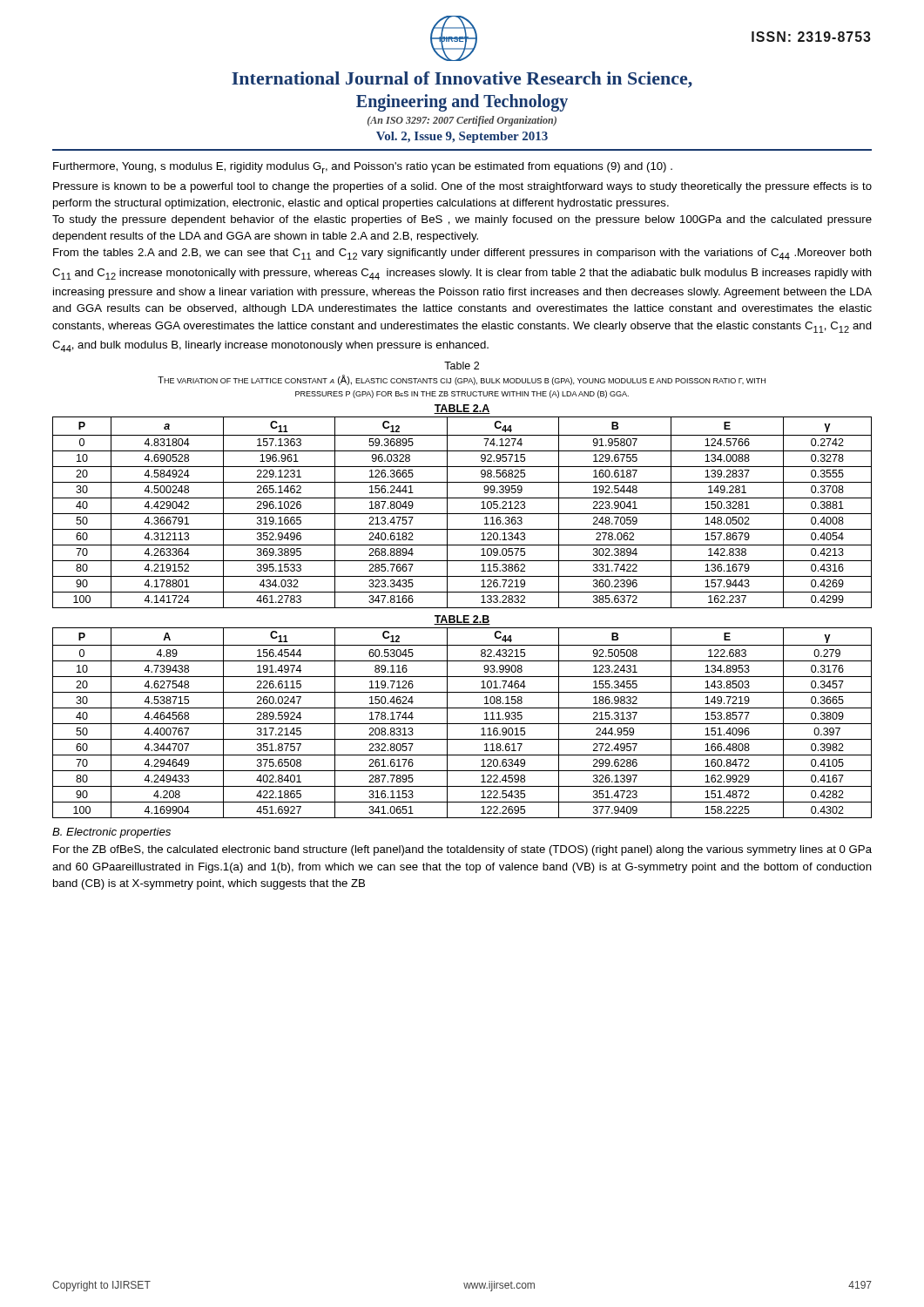The image size is (924, 1307).
Task: Point to the block beginning "(An ISO 3297: 2007 Certified"
Action: (x=462, y=120)
